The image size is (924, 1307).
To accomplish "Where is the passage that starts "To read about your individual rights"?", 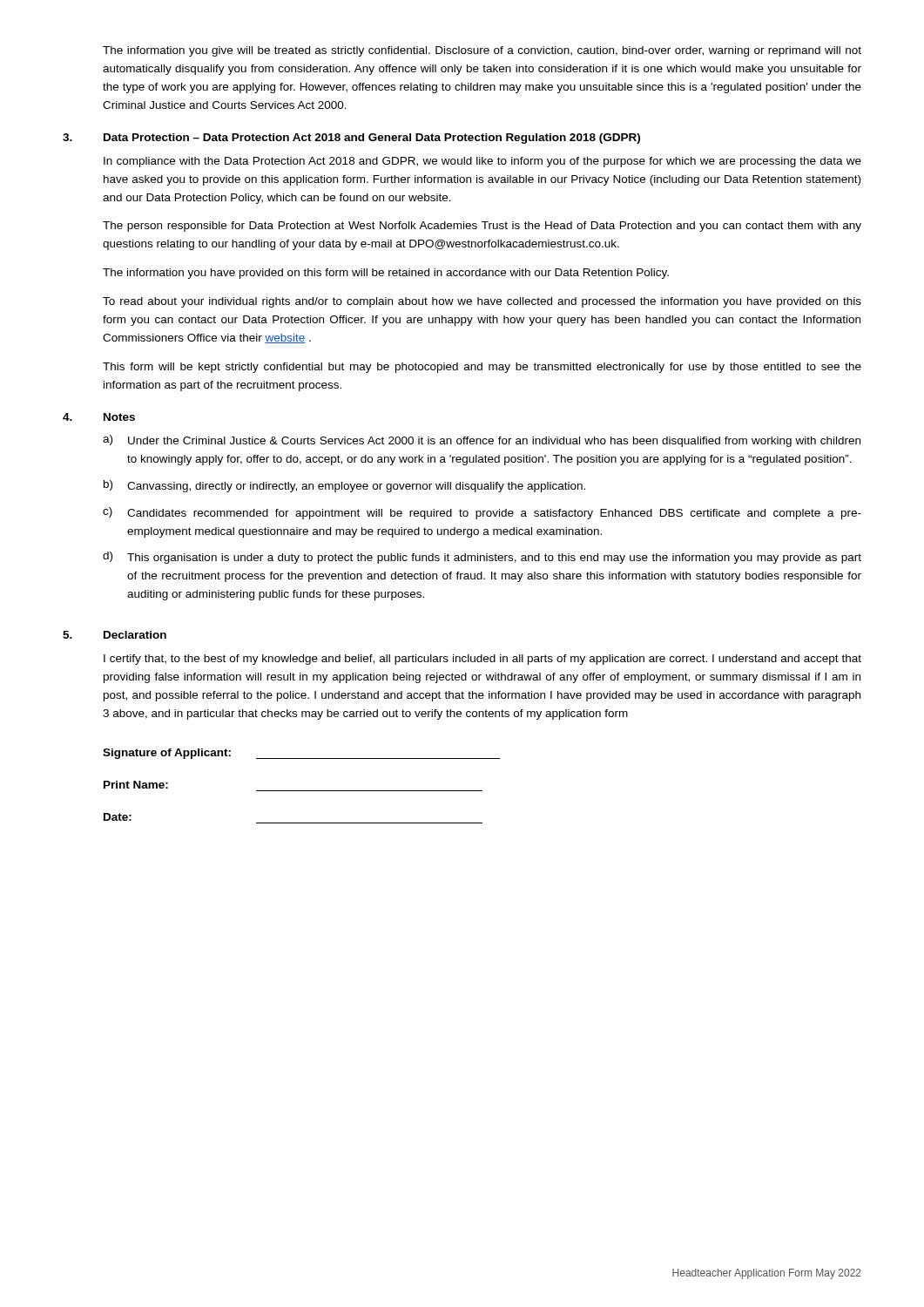I will (x=482, y=319).
